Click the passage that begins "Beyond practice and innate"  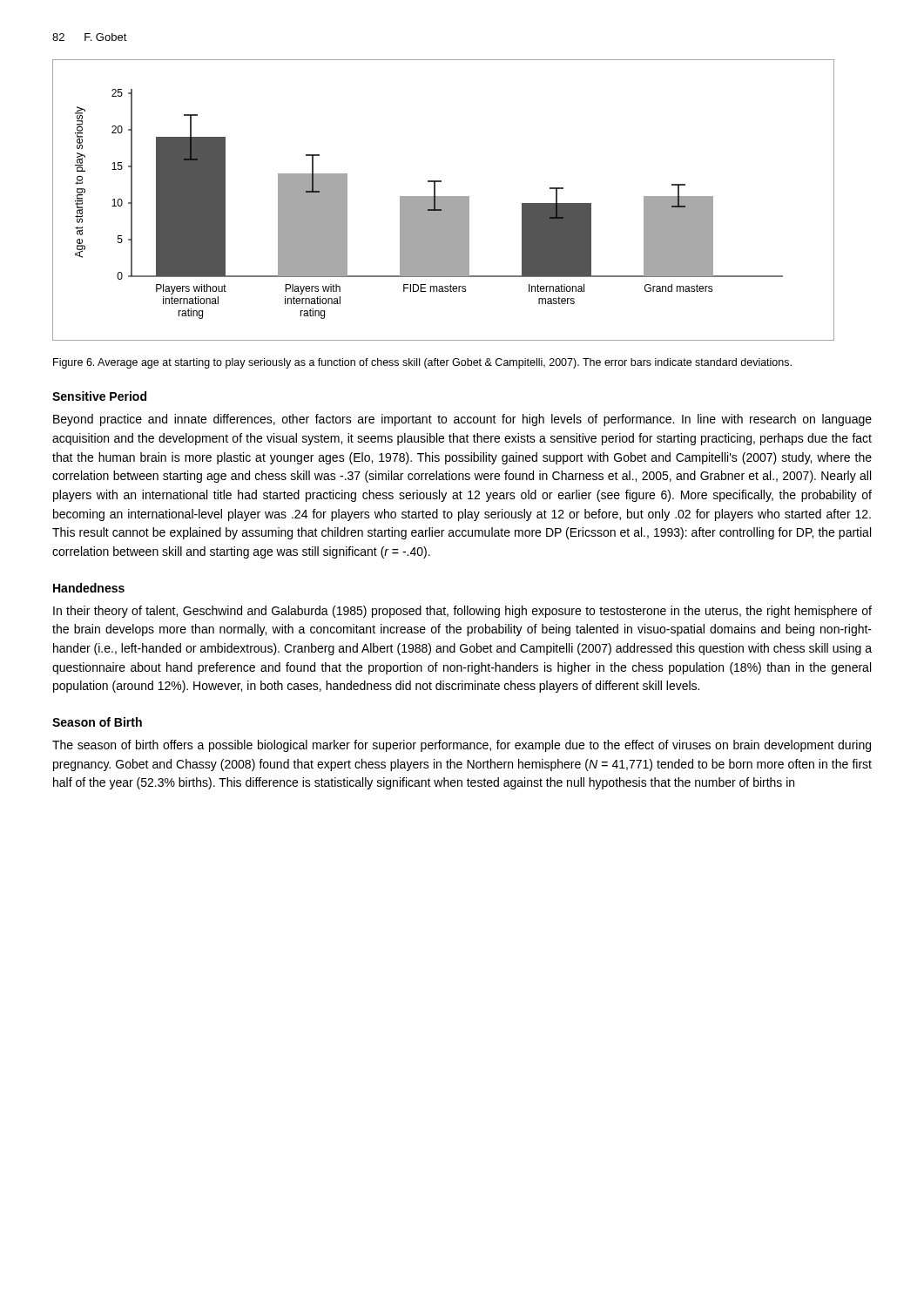tap(462, 485)
